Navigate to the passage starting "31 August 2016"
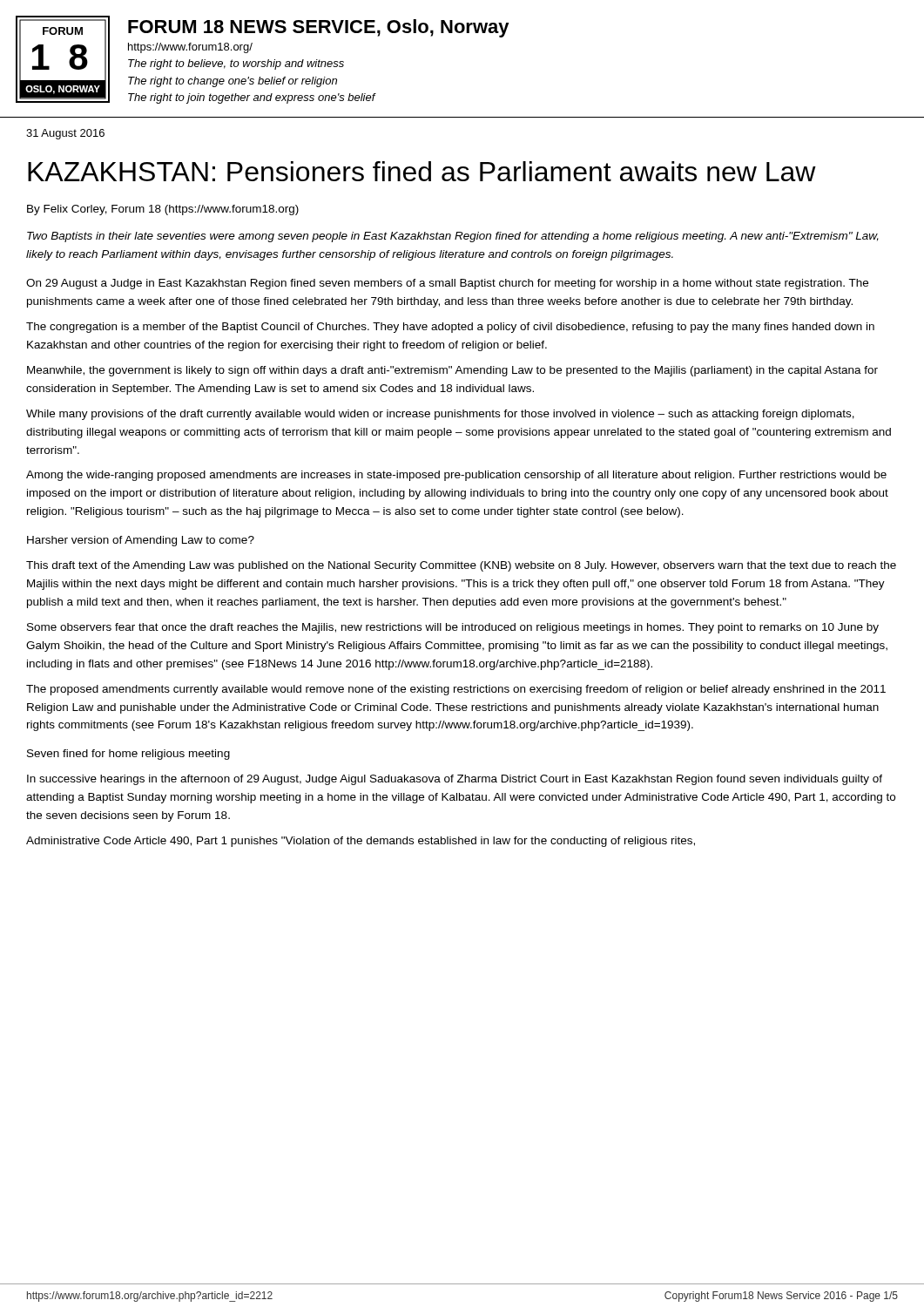 [65, 133]
